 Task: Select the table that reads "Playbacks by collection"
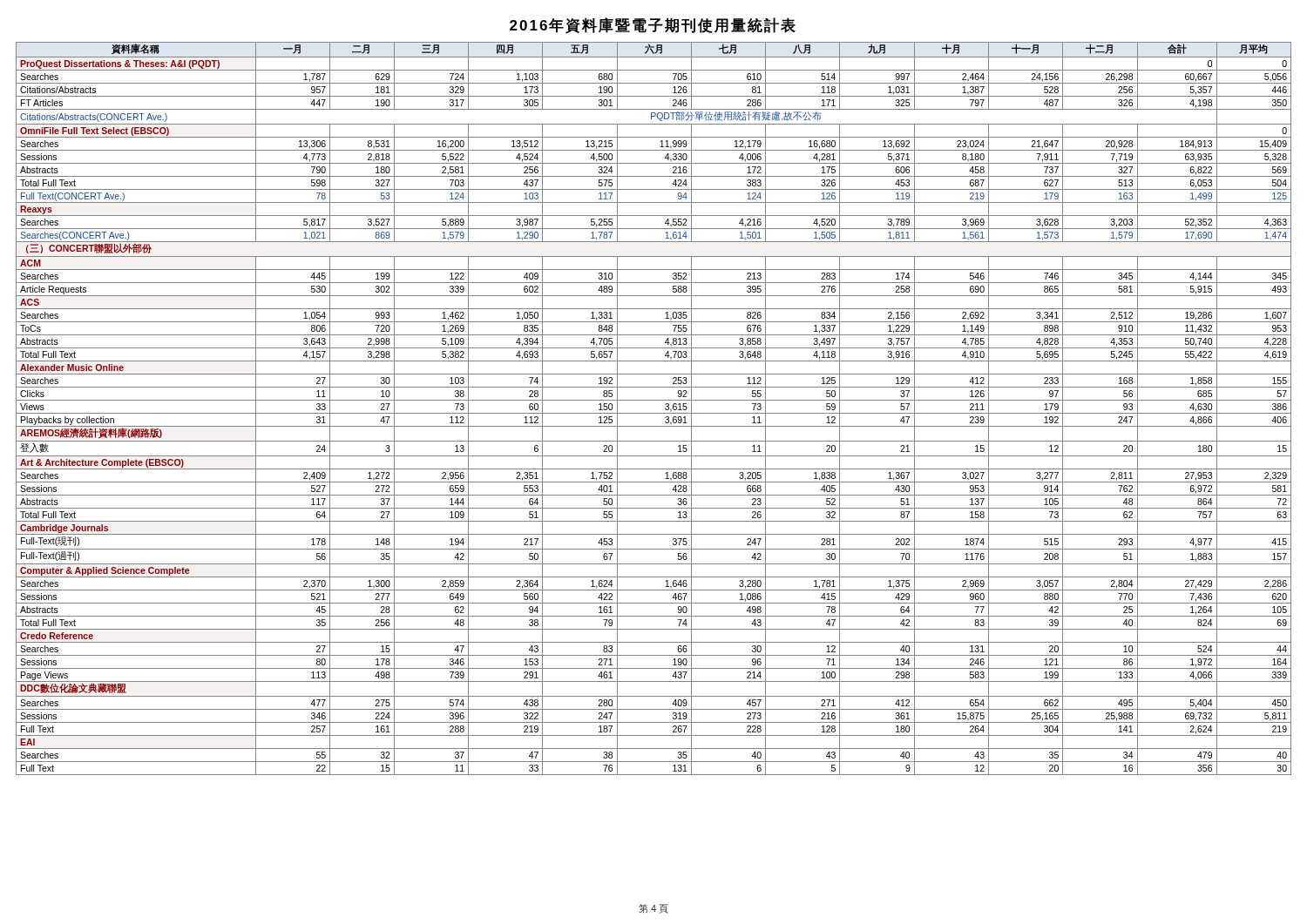654,408
